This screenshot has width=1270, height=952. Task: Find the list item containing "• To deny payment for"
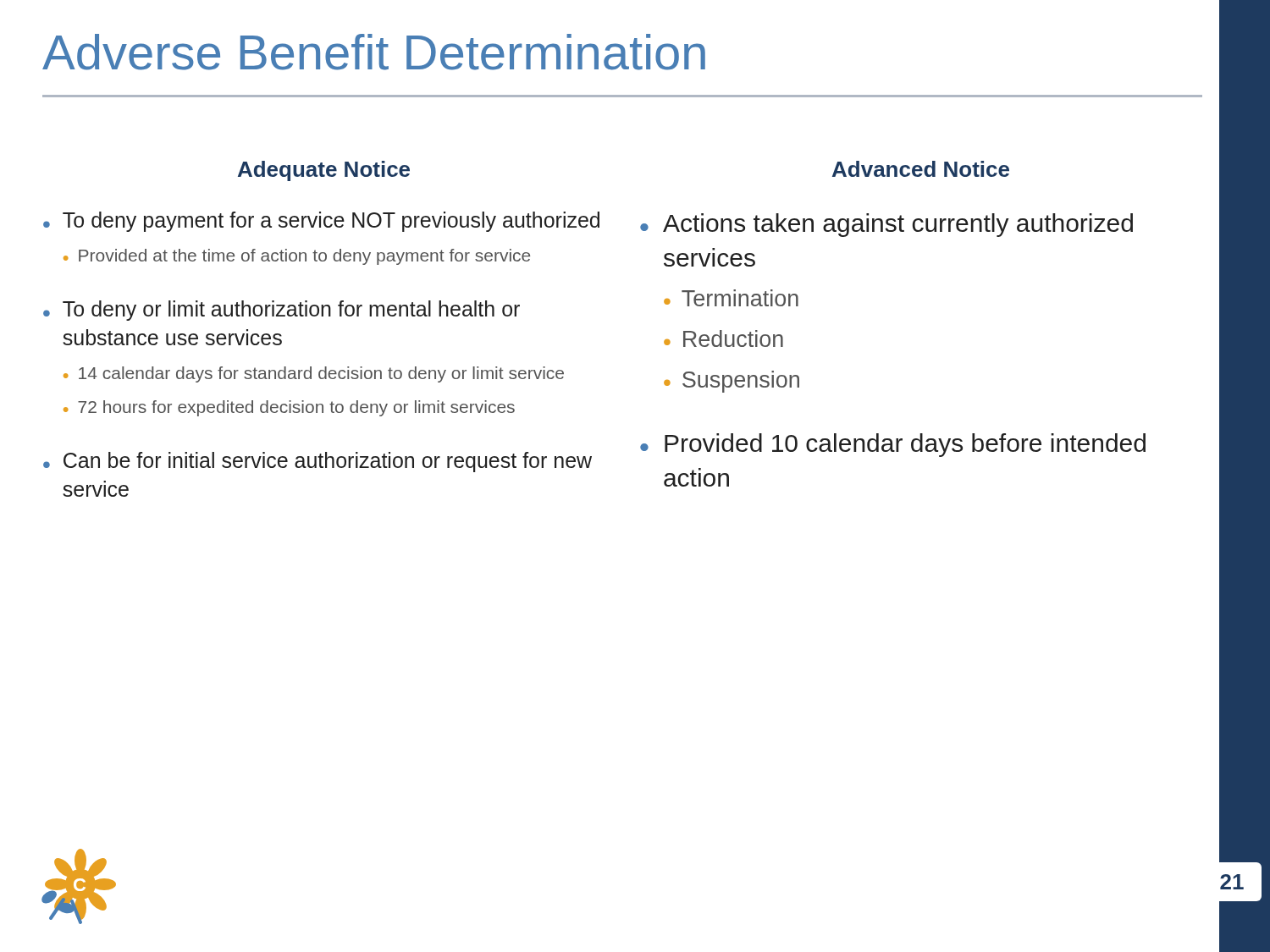click(x=324, y=242)
